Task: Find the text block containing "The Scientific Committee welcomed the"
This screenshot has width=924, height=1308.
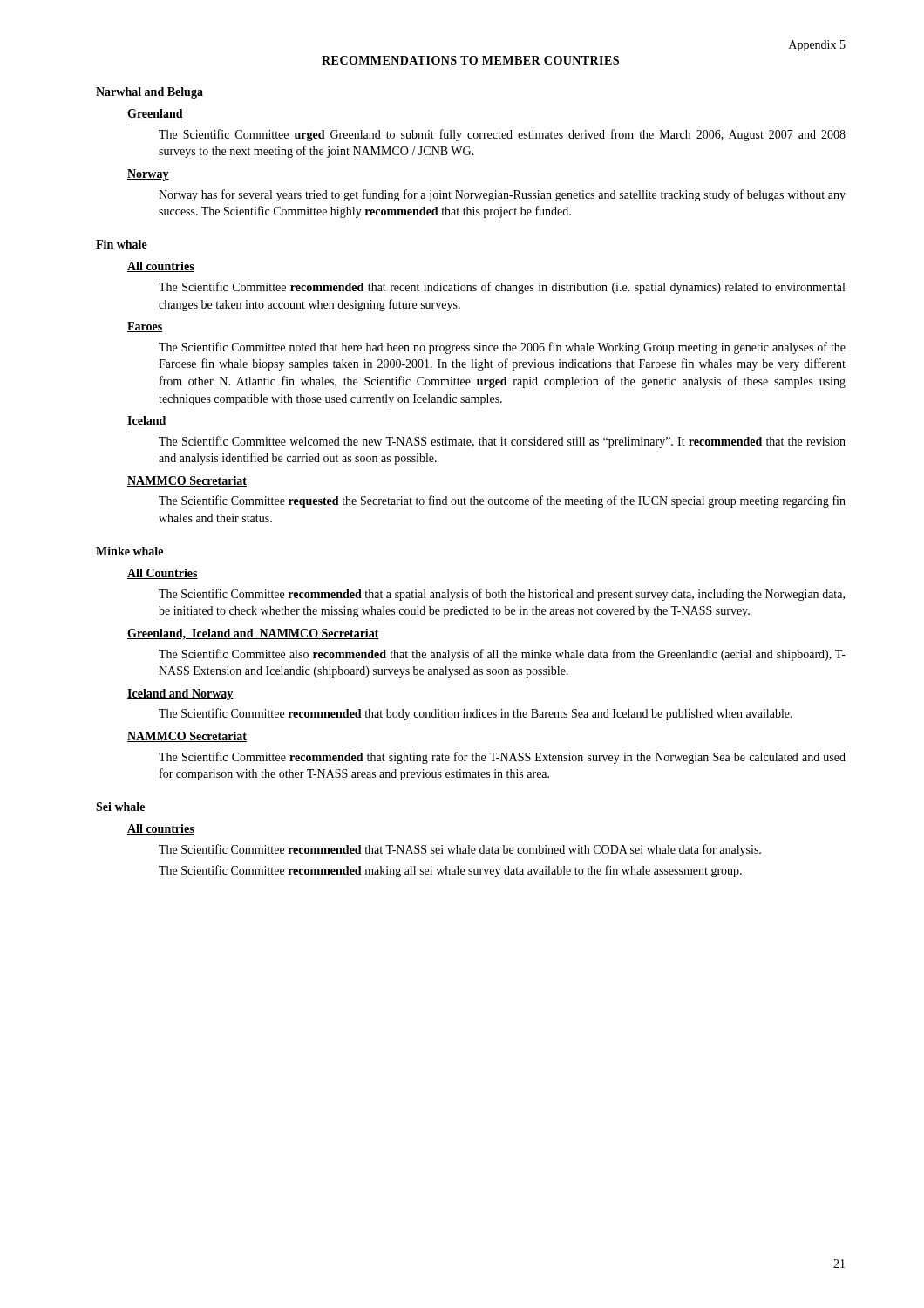Action: coord(502,450)
